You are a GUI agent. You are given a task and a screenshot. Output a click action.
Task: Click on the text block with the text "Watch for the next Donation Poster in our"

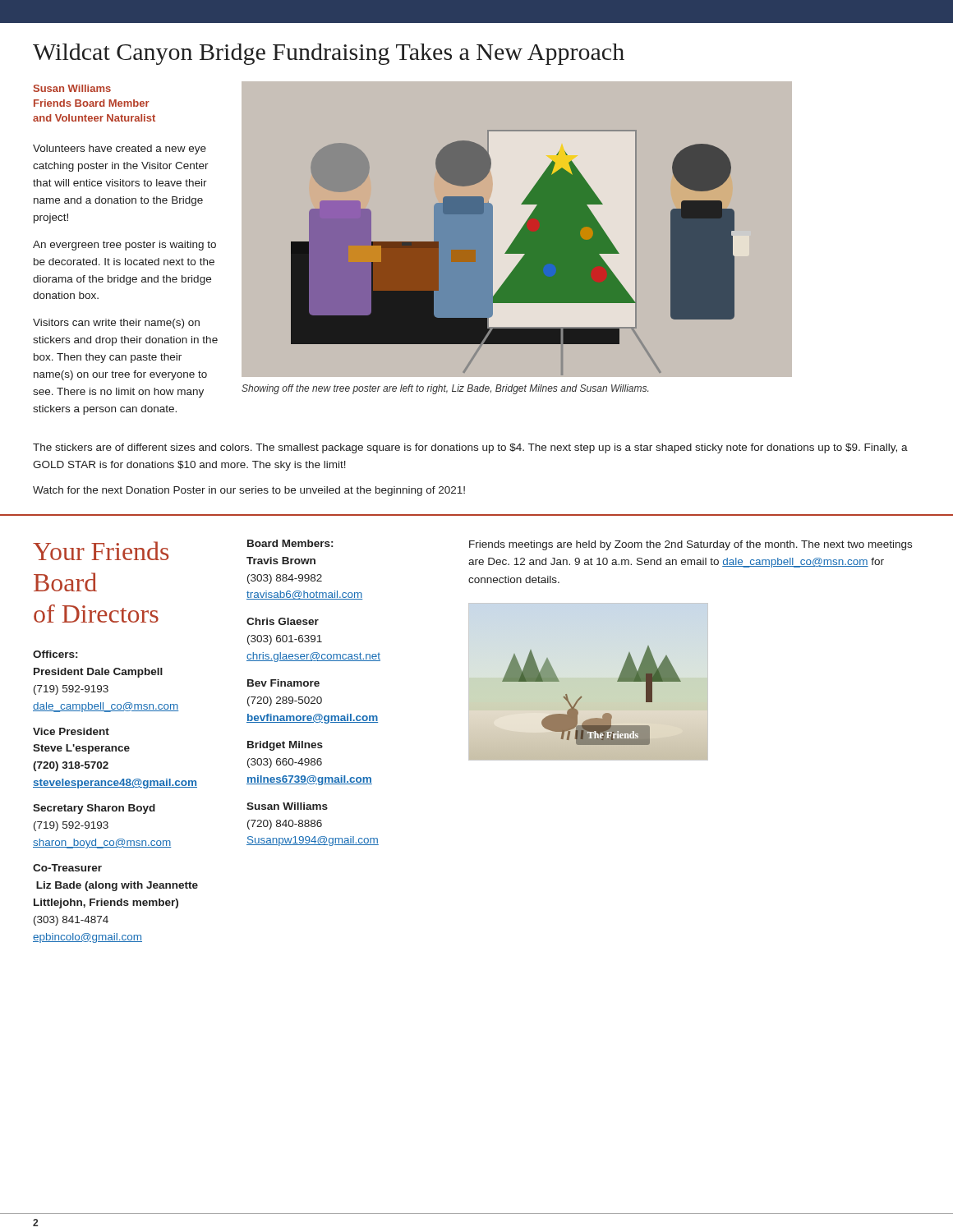coord(249,490)
